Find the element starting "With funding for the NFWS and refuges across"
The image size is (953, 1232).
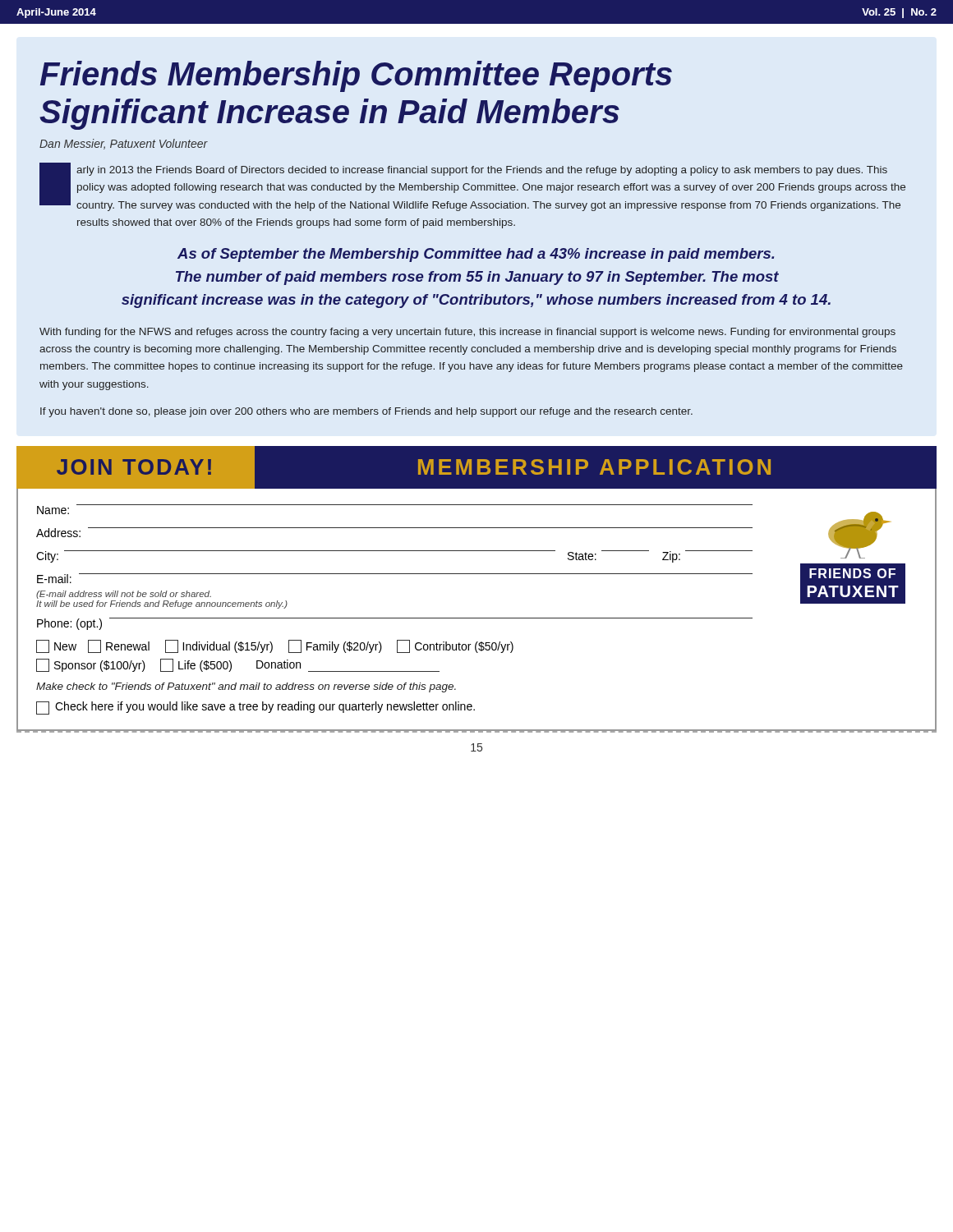471,357
